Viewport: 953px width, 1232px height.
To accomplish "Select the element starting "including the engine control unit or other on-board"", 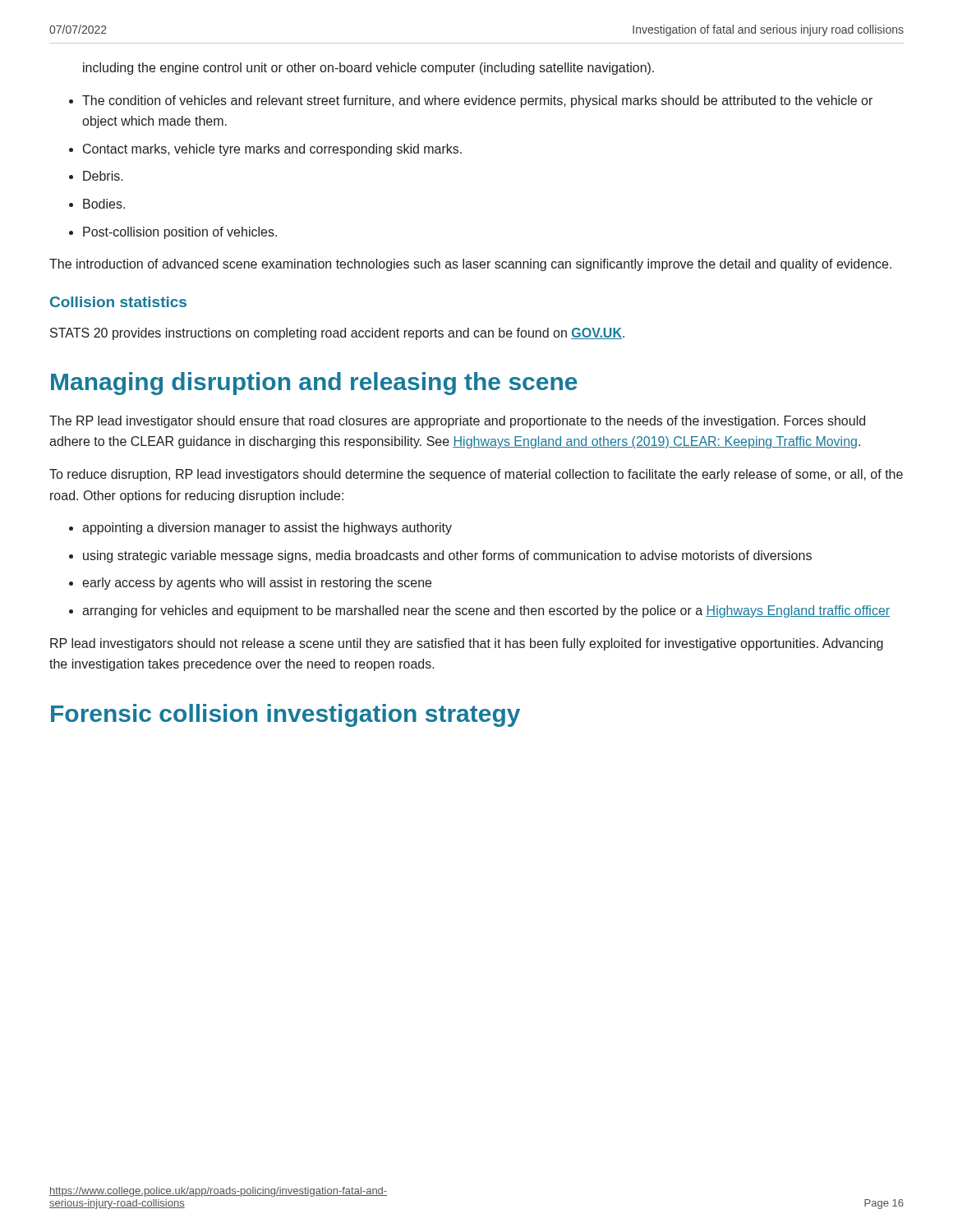I will (x=369, y=68).
